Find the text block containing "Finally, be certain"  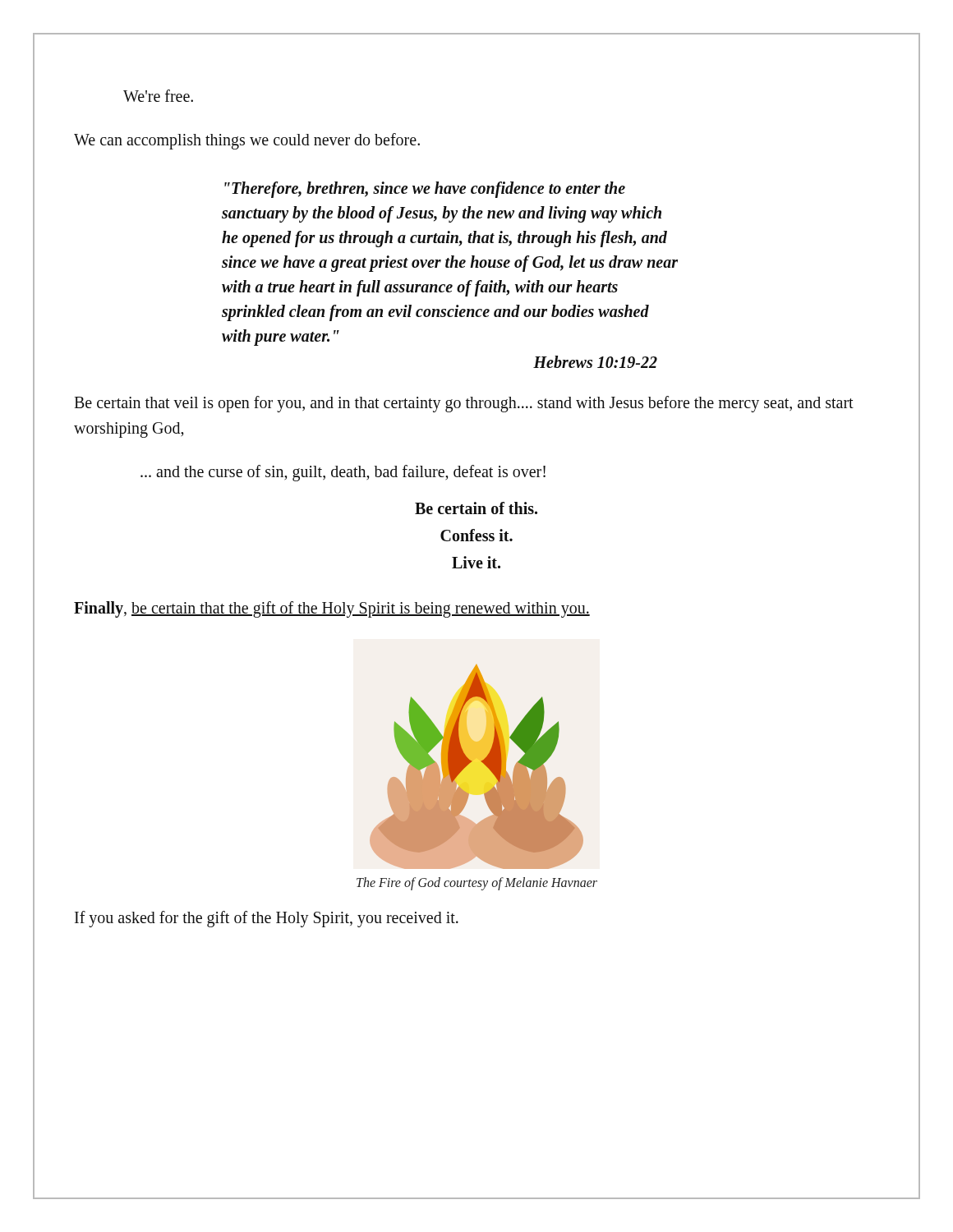pyautogui.click(x=332, y=608)
